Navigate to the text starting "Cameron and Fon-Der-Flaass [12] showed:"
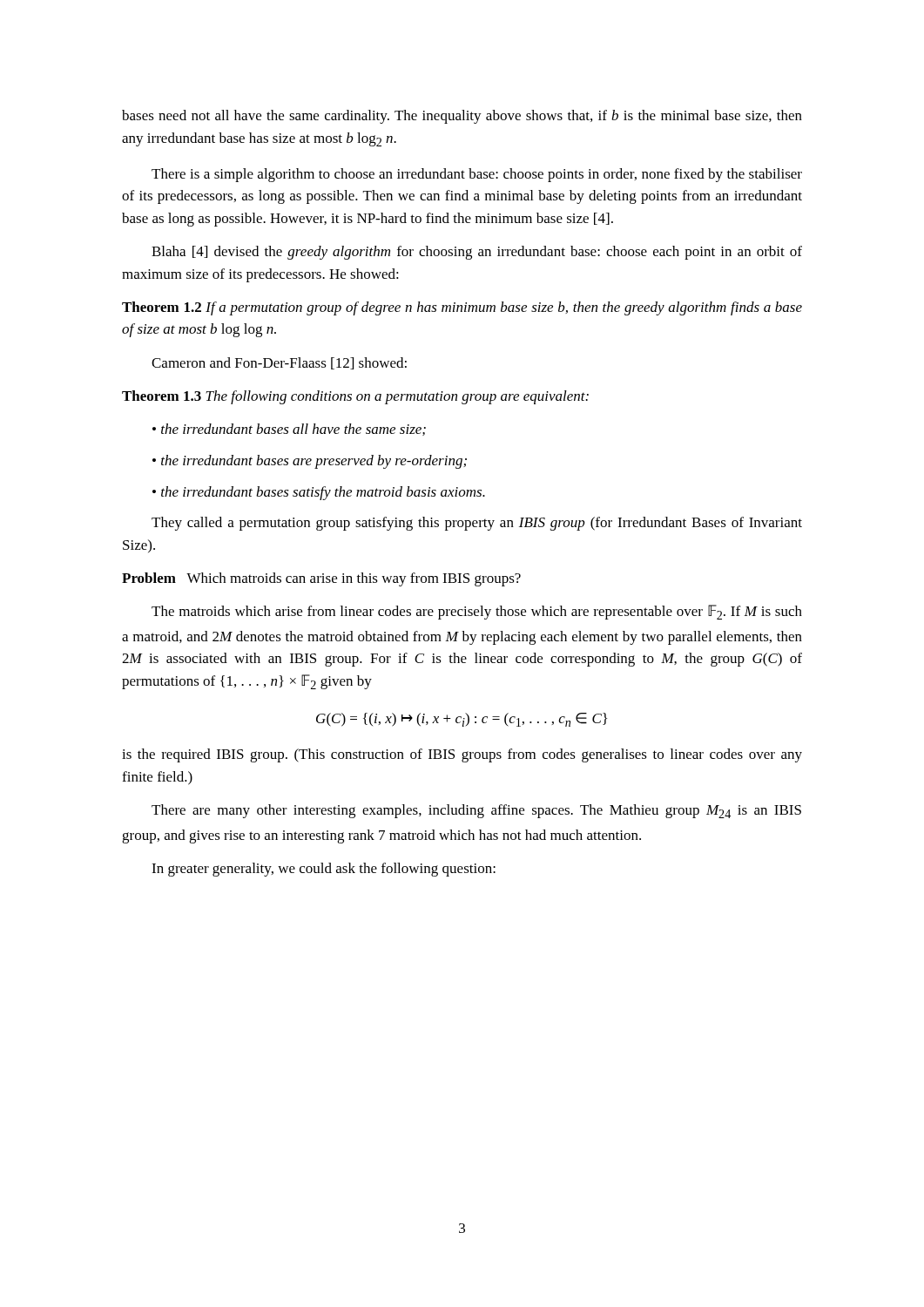Screen dimensions: 1307x924 (279, 363)
